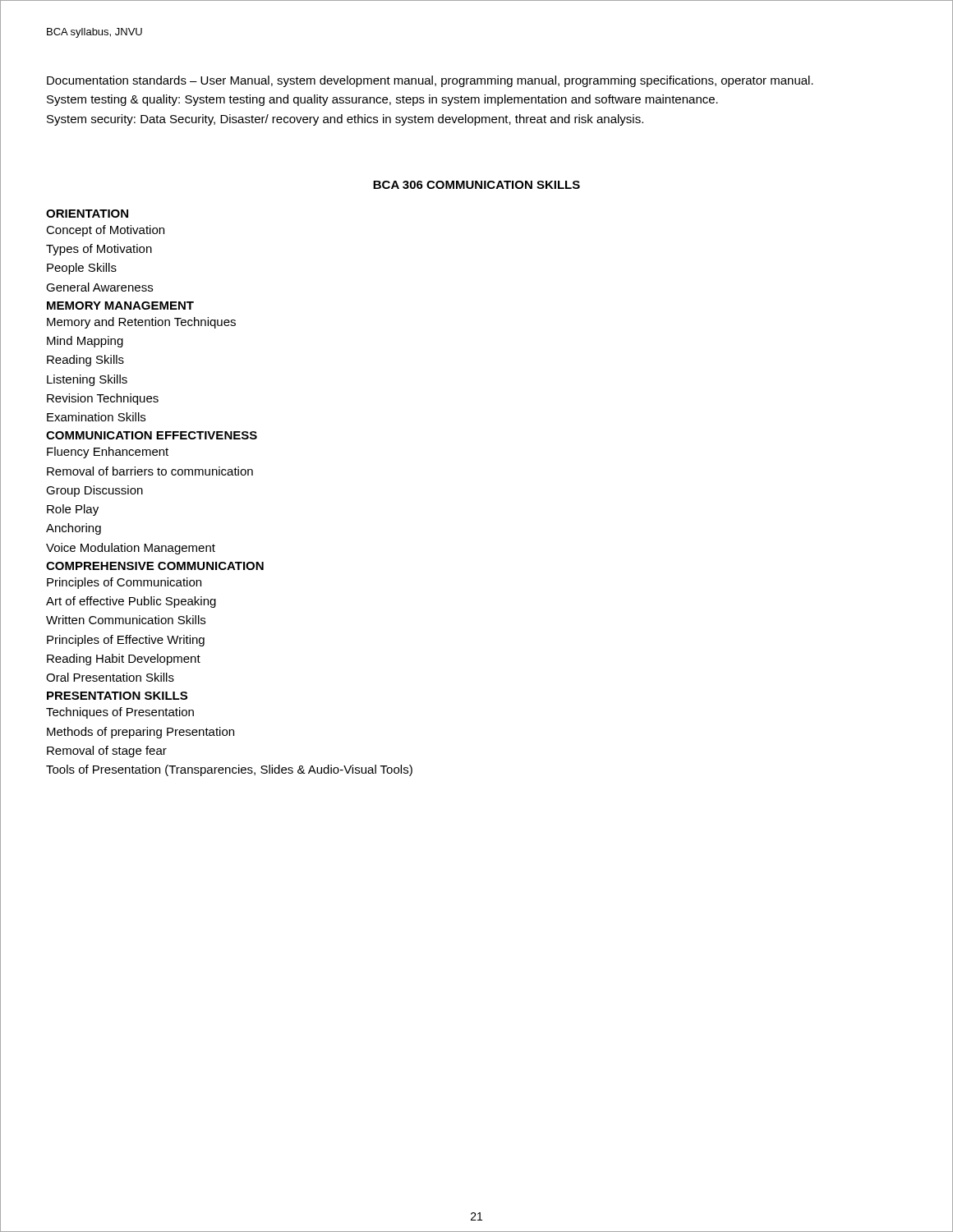The height and width of the screenshot is (1232, 953).
Task: Where does it say "Fluency Enhancement"?
Action: pyautogui.click(x=107, y=452)
